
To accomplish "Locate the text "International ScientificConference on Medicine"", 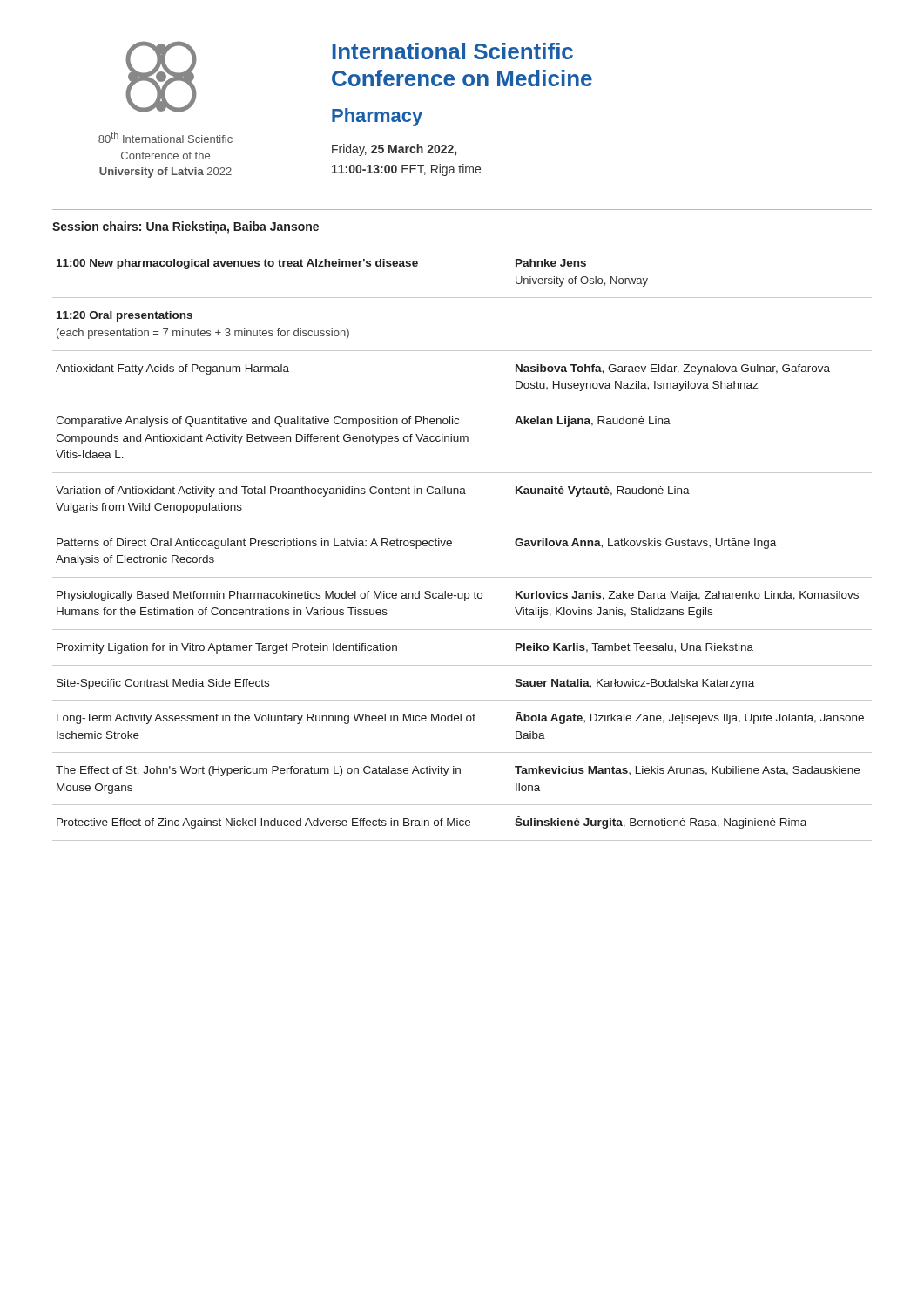I will pos(462,65).
